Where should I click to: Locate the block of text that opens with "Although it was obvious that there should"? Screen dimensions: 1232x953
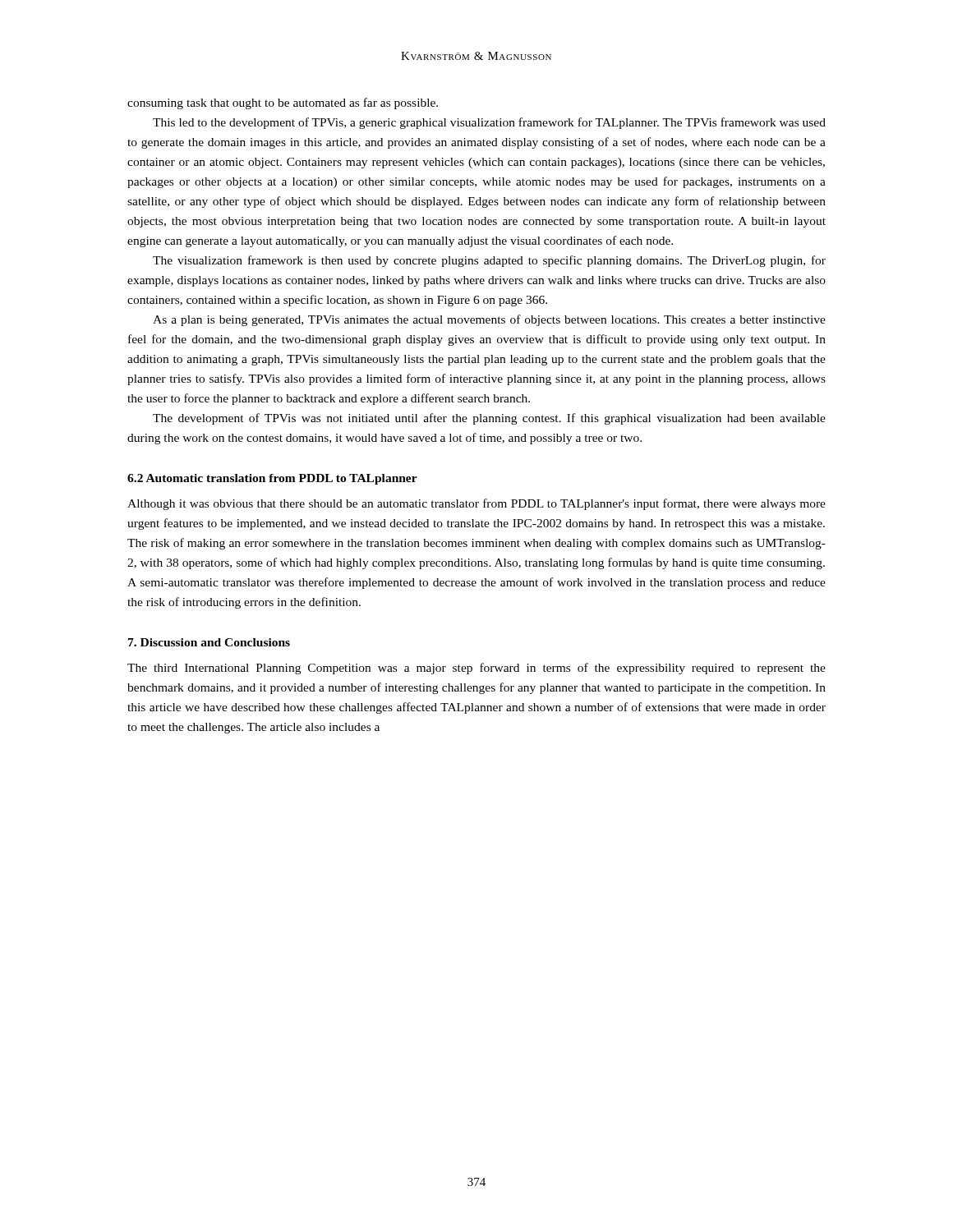click(476, 553)
